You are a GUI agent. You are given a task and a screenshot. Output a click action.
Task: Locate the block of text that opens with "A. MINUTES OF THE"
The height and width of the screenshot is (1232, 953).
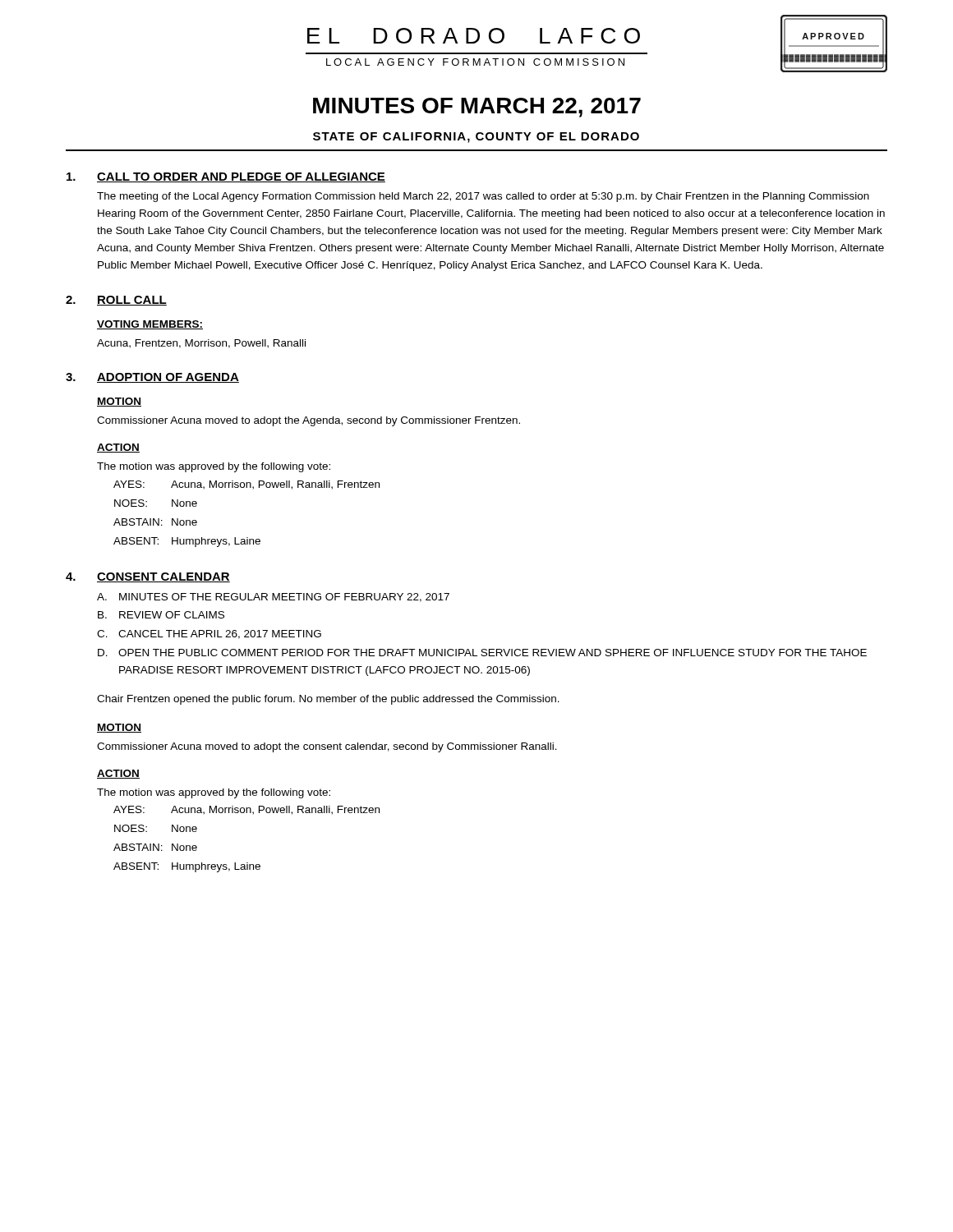(273, 598)
